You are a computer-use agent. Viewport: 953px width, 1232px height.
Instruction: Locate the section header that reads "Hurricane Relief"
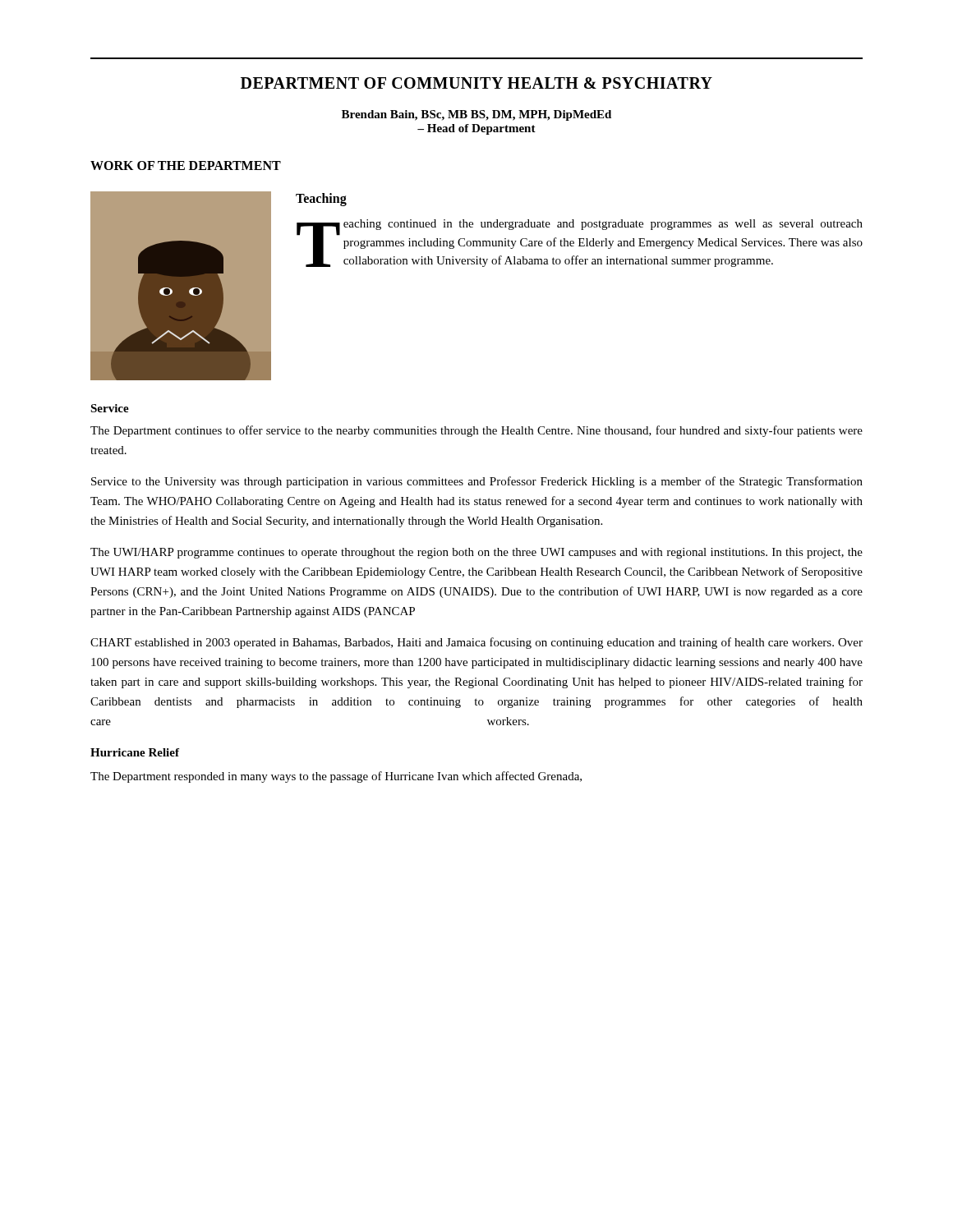click(x=135, y=752)
